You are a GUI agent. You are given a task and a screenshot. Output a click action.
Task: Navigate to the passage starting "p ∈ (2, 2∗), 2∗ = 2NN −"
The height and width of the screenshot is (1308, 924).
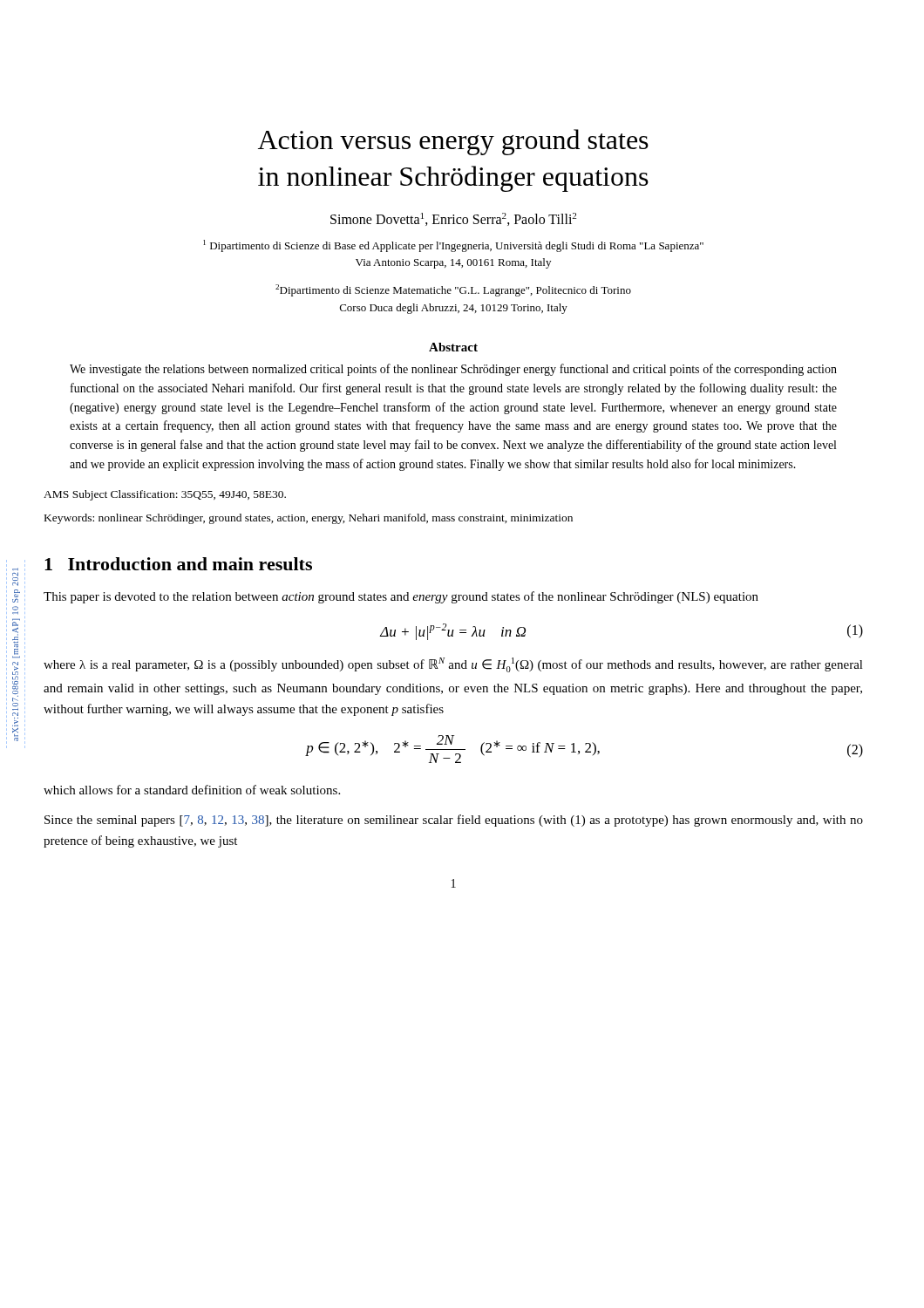pos(453,750)
